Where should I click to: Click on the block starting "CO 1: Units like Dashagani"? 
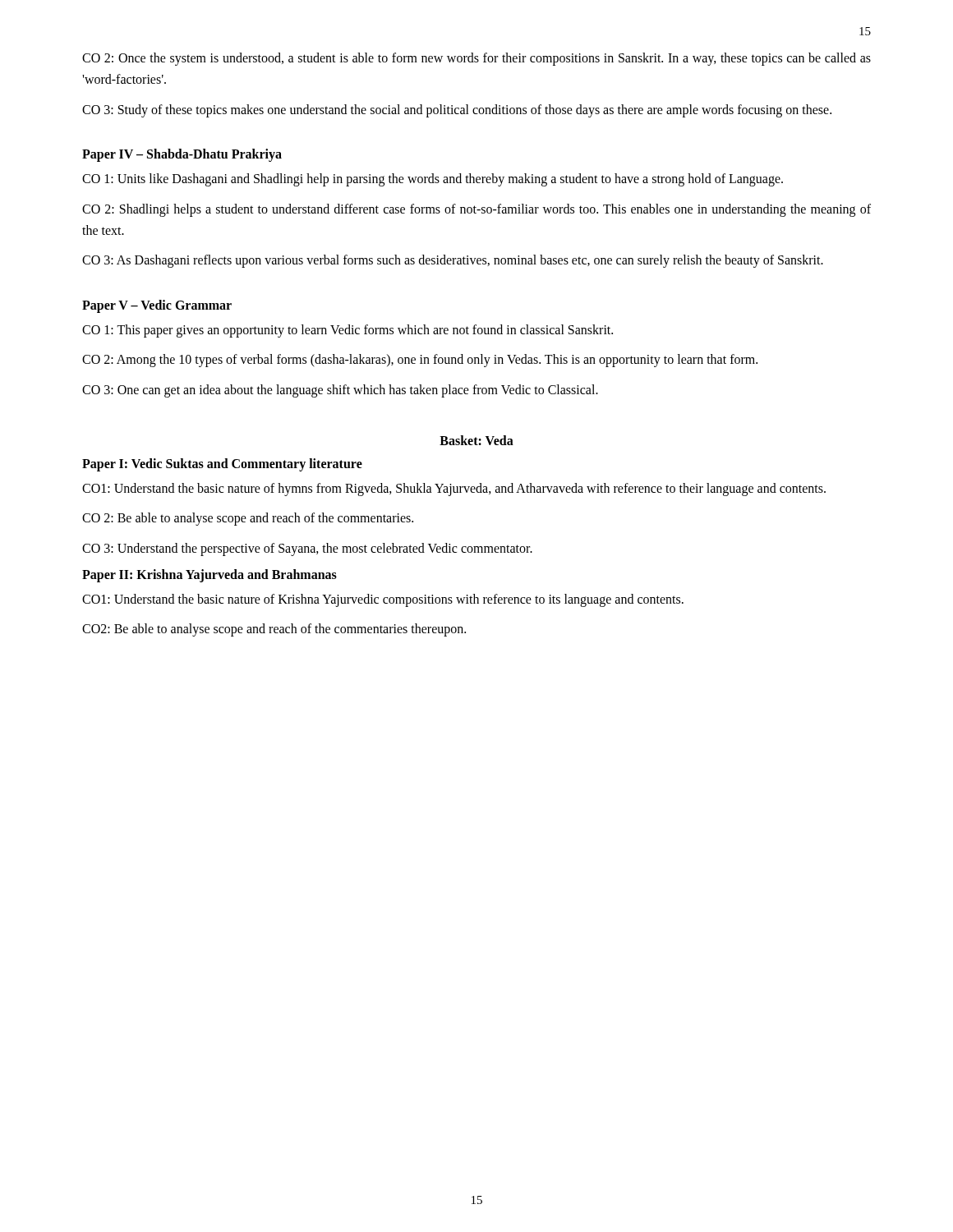click(433, 179)
